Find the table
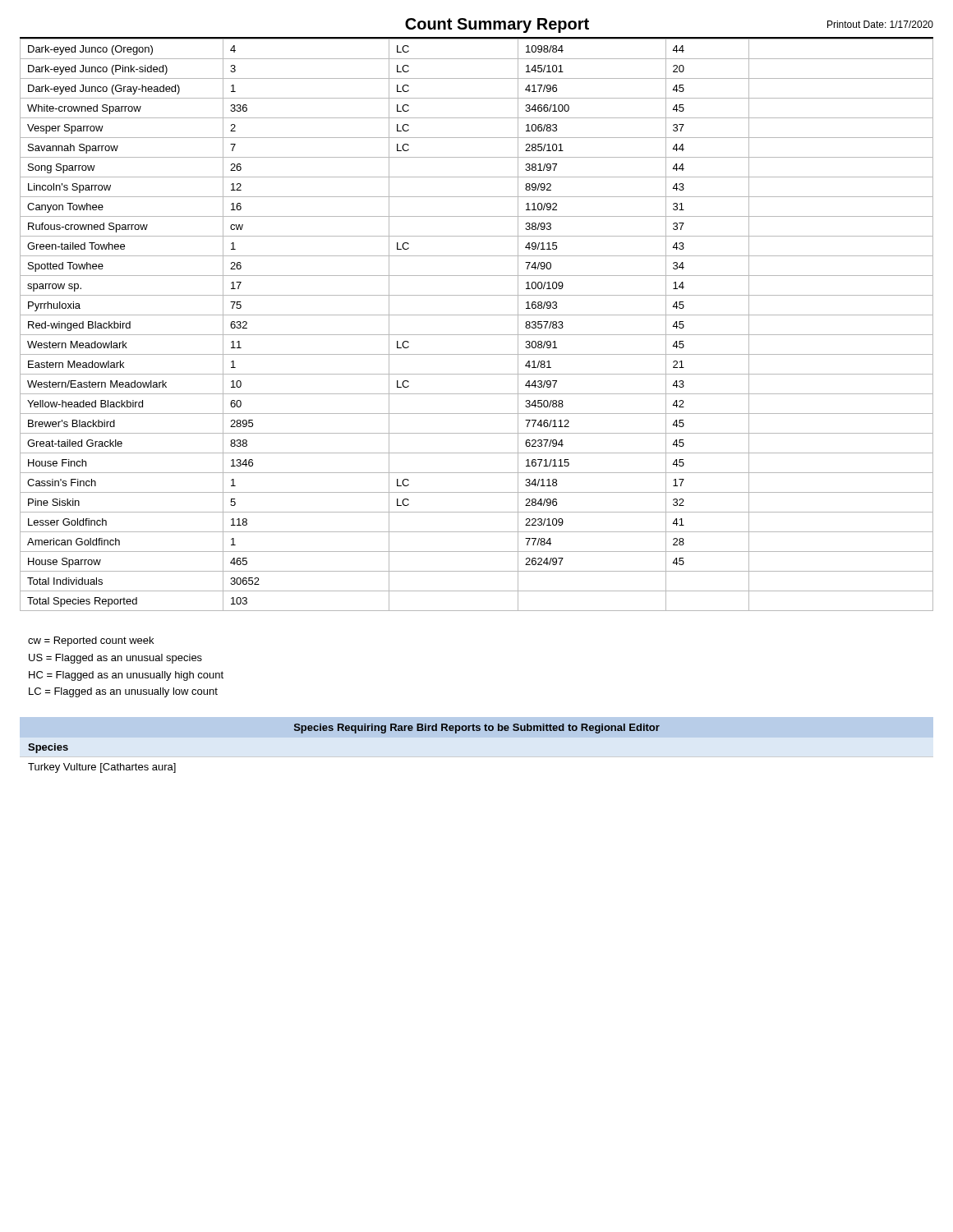953x1232 pixels. point(476,325)
